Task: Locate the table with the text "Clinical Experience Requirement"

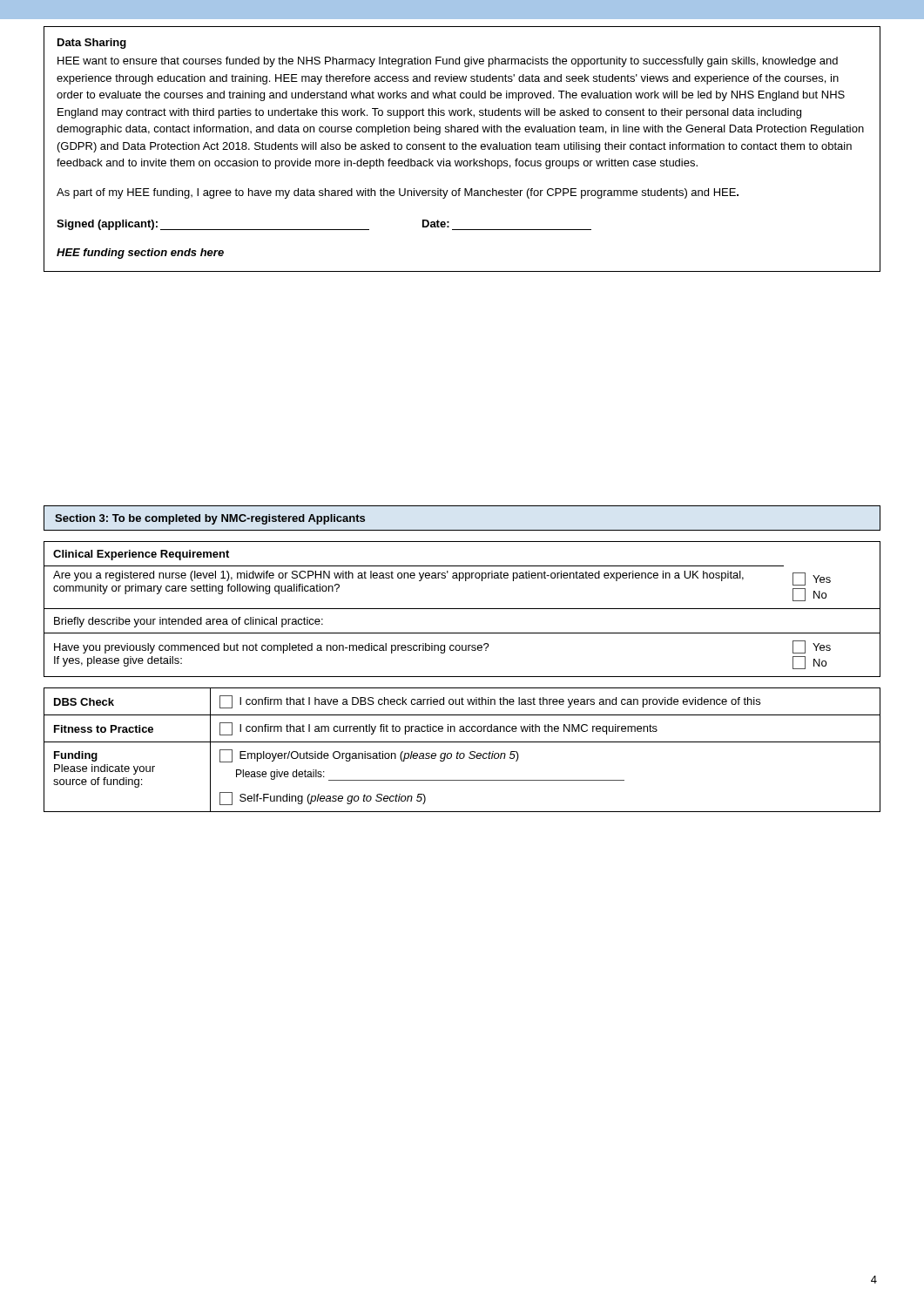Action: (x=462, y=609)
